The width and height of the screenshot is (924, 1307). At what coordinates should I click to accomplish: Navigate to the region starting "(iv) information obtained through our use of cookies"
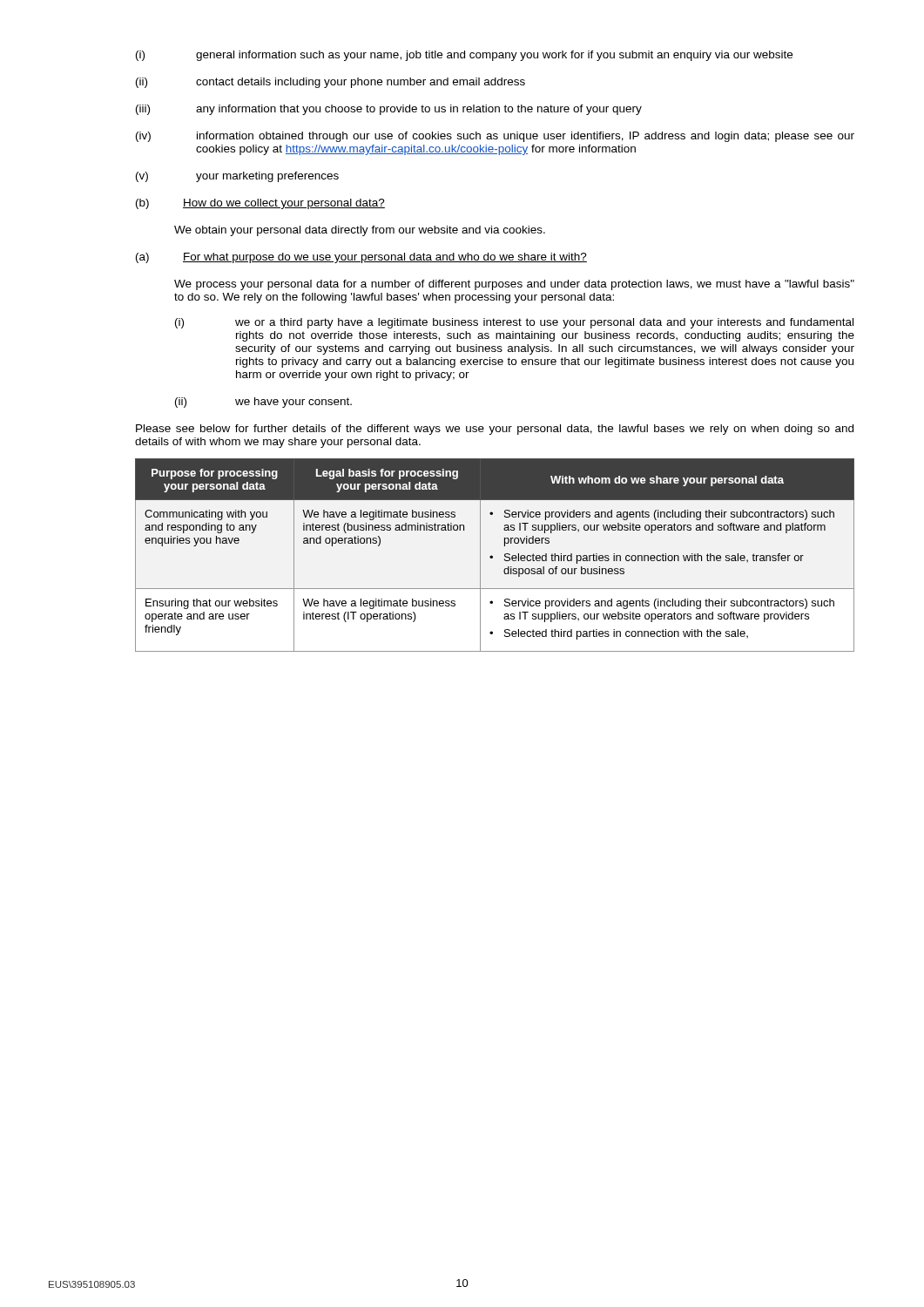495,142
